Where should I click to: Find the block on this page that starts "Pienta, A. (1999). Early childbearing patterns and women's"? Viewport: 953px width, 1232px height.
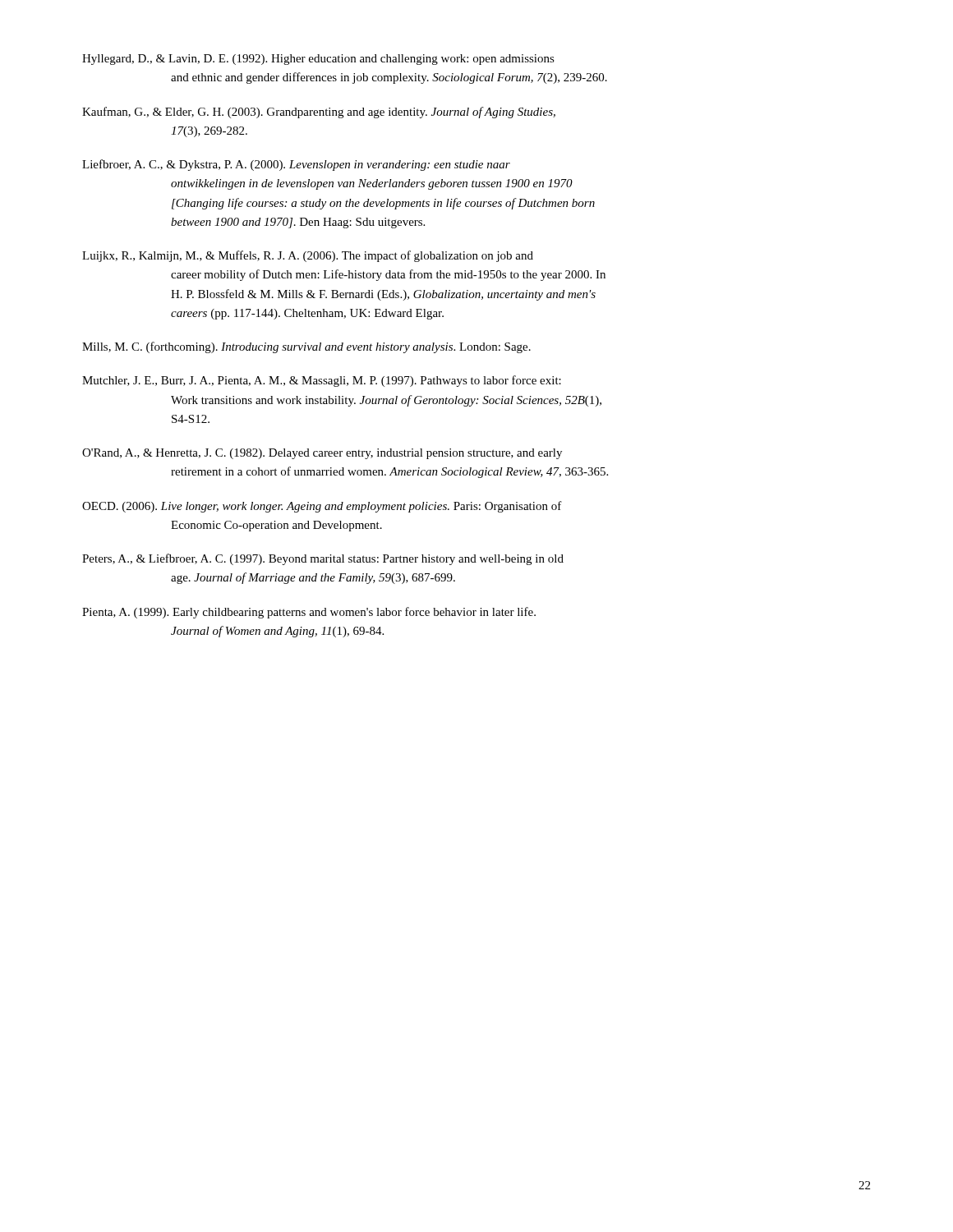pyautogui.click(x=476, y=623)
